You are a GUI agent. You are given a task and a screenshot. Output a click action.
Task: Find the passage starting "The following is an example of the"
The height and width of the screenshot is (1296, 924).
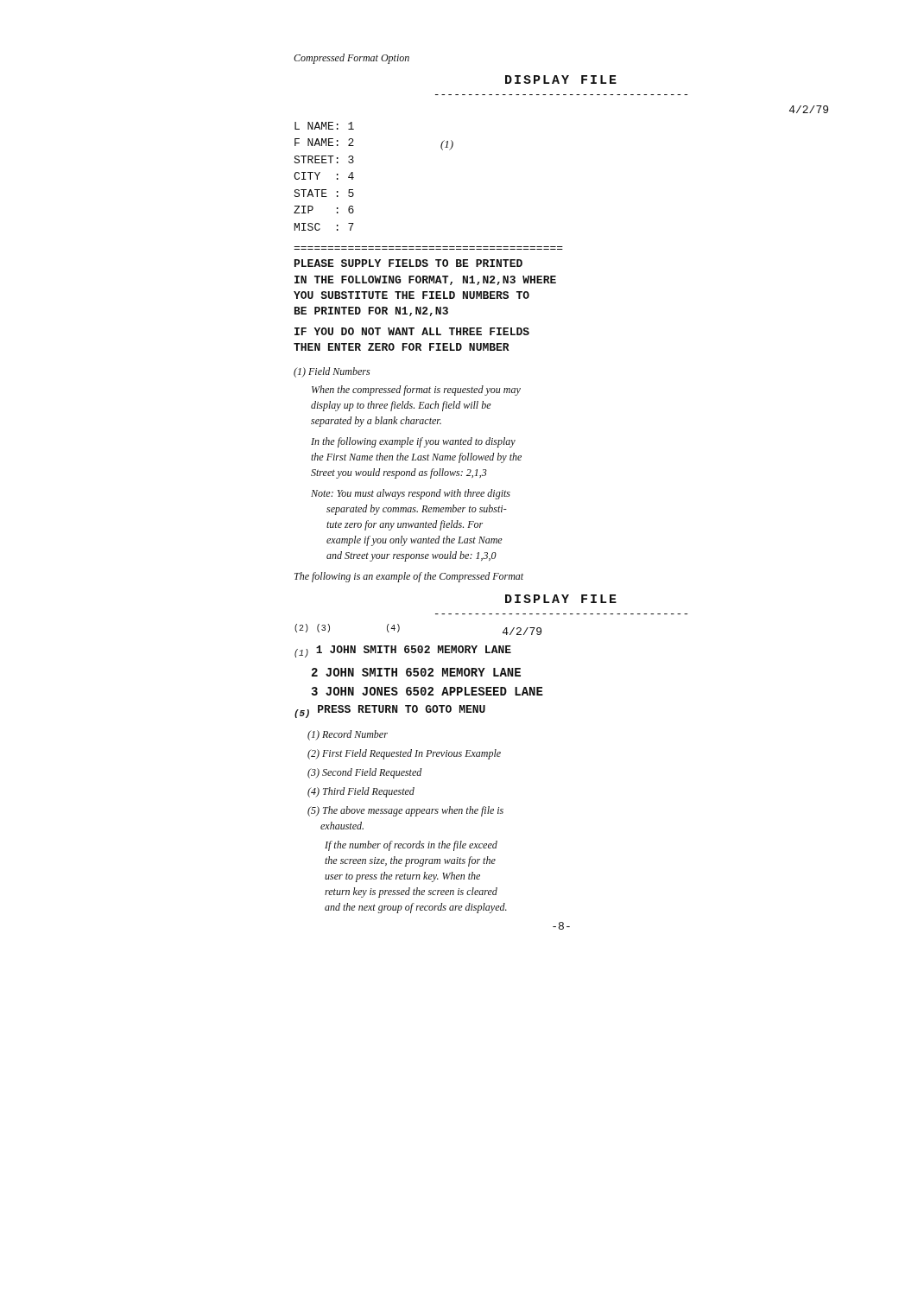pos(409,576)
